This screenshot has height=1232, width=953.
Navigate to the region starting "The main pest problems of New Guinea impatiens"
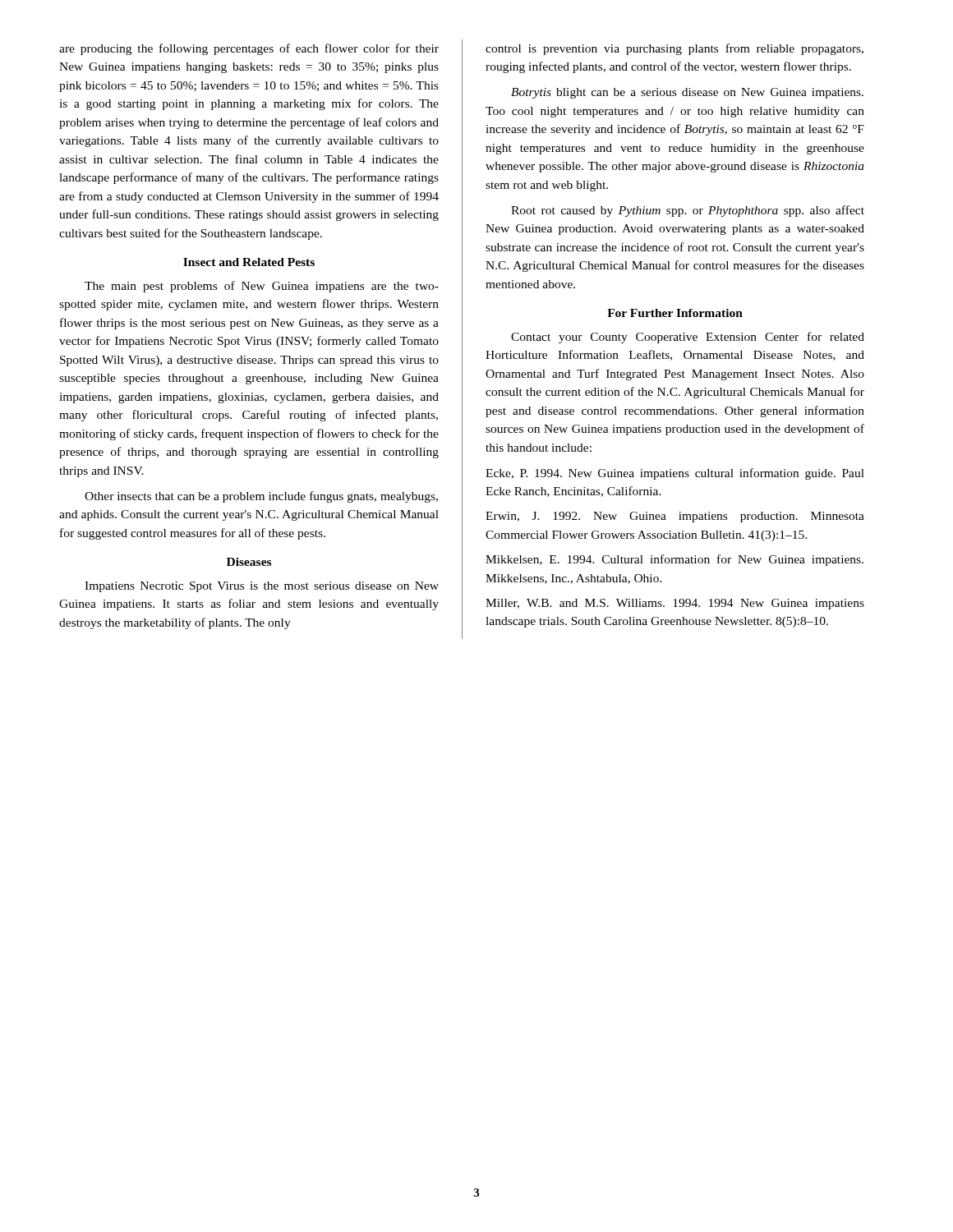249,378
